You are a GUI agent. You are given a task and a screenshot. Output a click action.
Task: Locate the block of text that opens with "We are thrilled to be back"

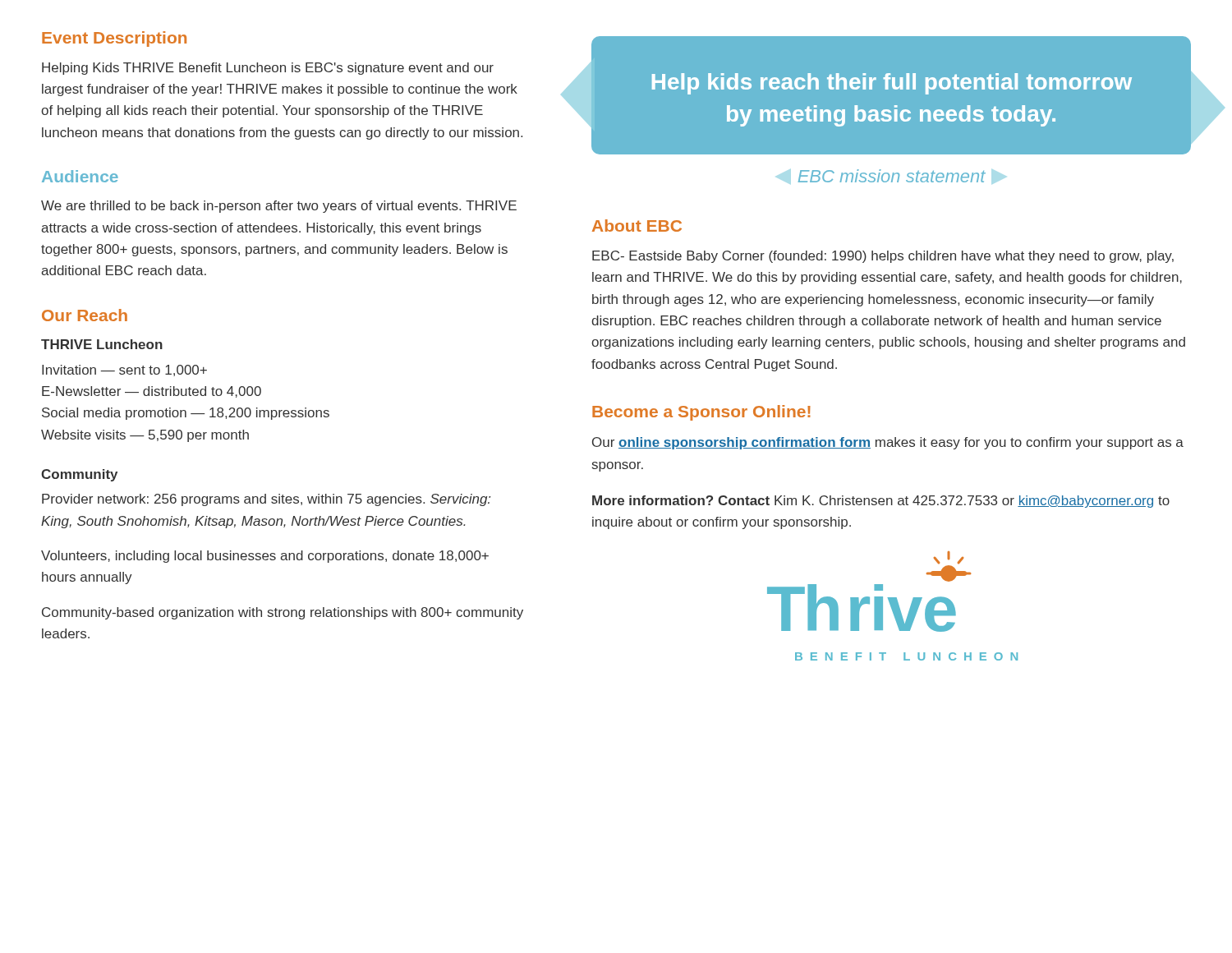pos(279,239)
